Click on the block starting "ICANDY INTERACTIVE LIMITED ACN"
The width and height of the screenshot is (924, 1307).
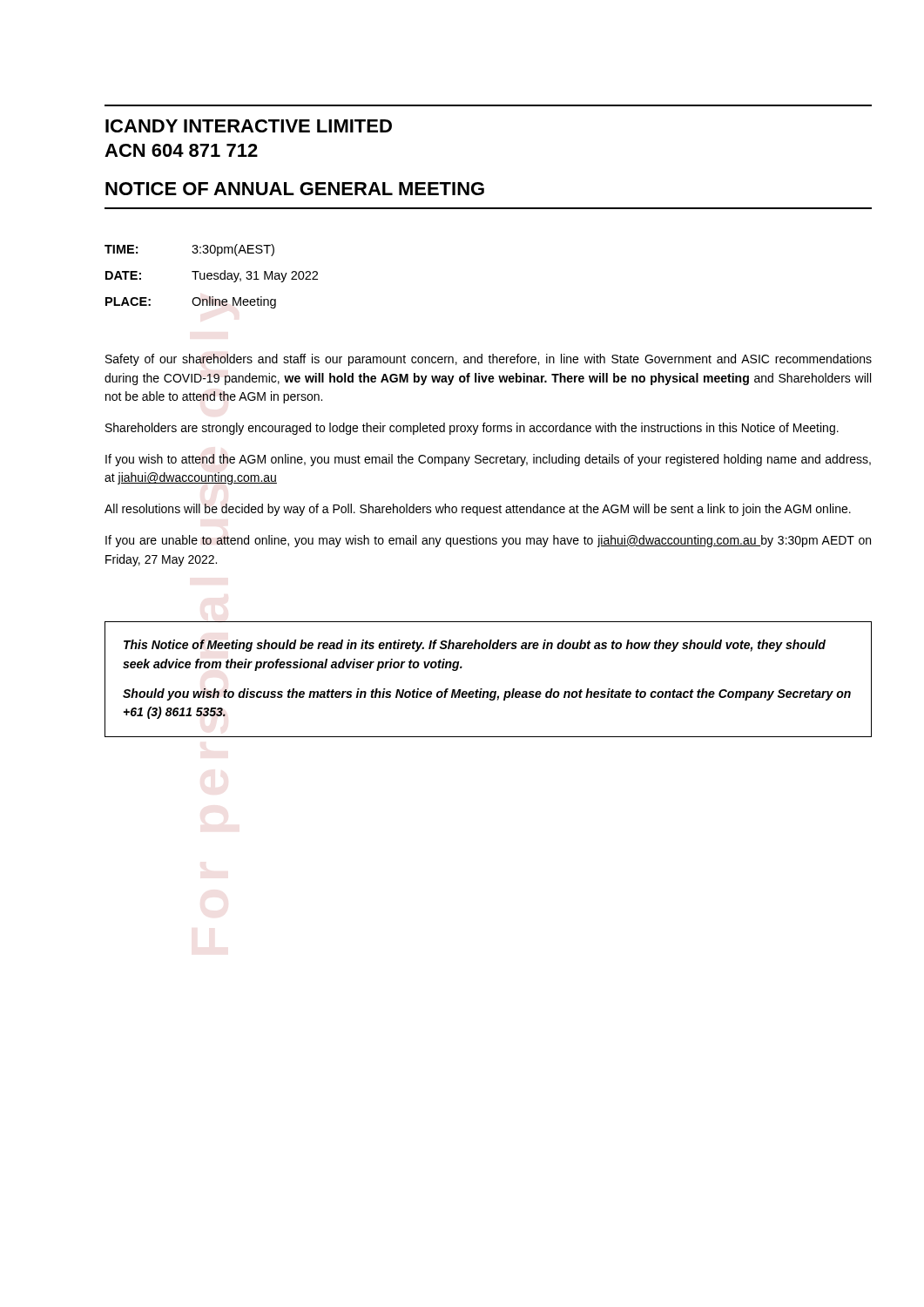249,126
